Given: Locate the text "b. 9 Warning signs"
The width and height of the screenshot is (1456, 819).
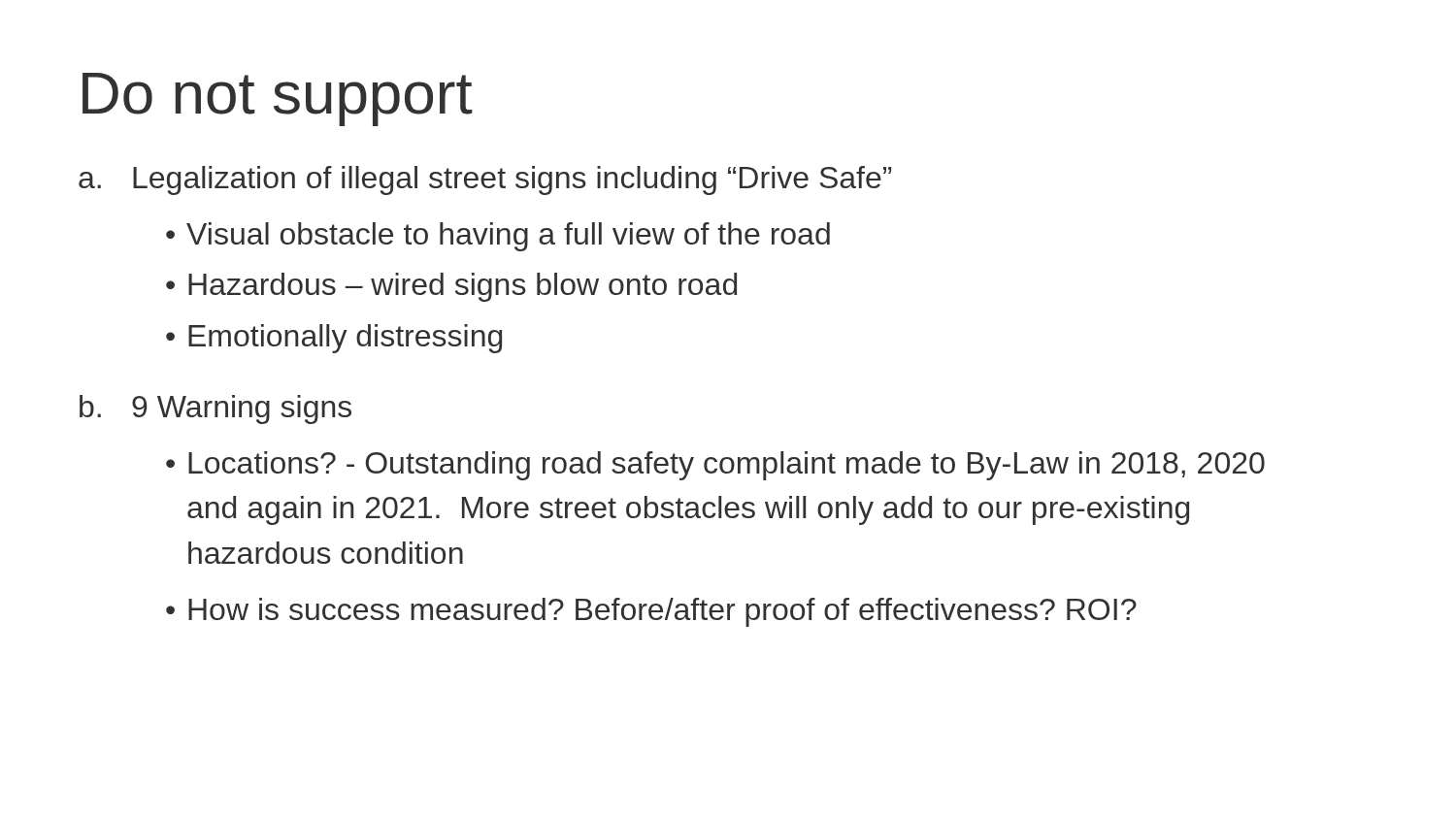Looking at the screenshot, I should tap(215, 410).
